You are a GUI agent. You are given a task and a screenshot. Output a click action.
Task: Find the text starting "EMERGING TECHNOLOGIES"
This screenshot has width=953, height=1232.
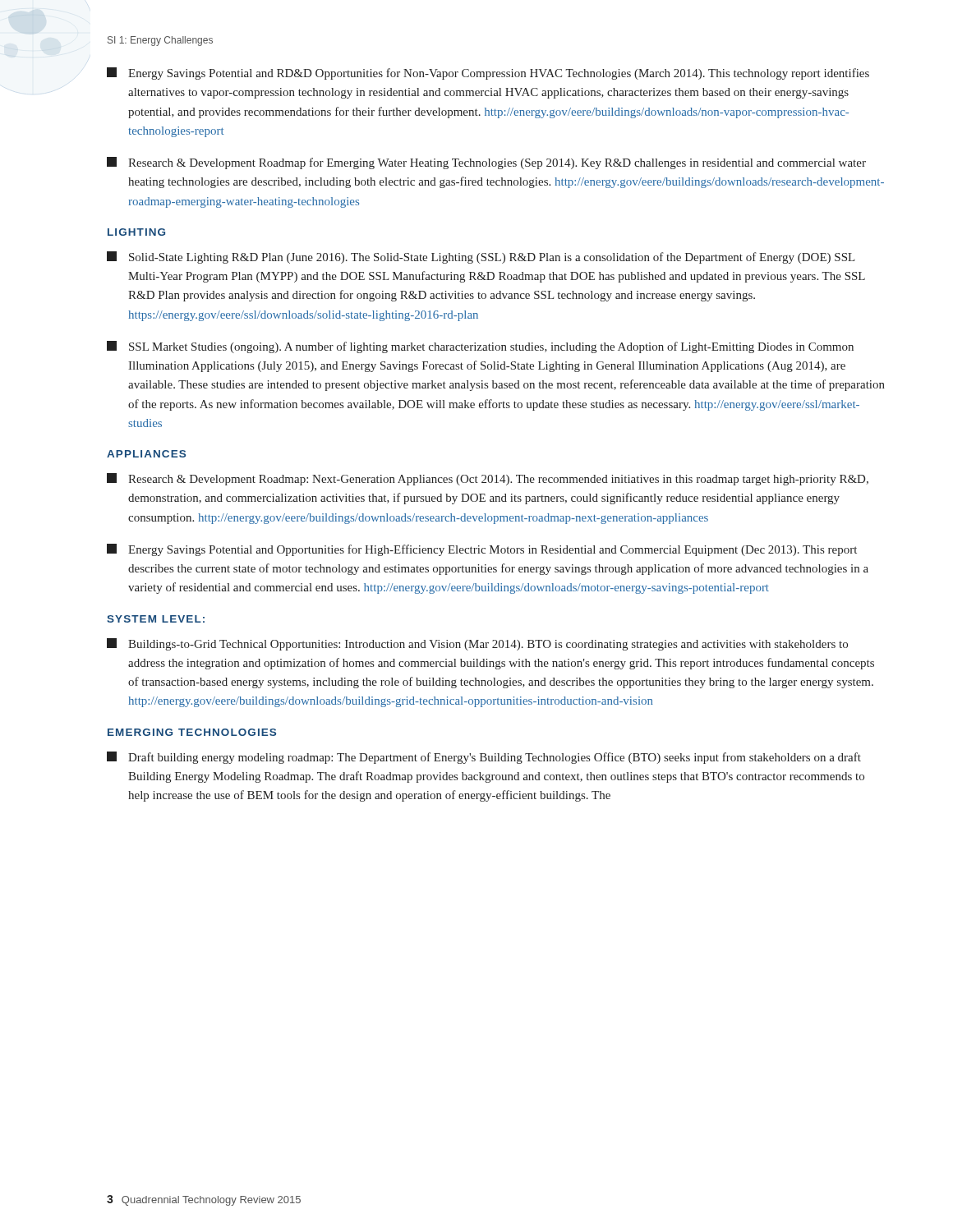[192, 732]
